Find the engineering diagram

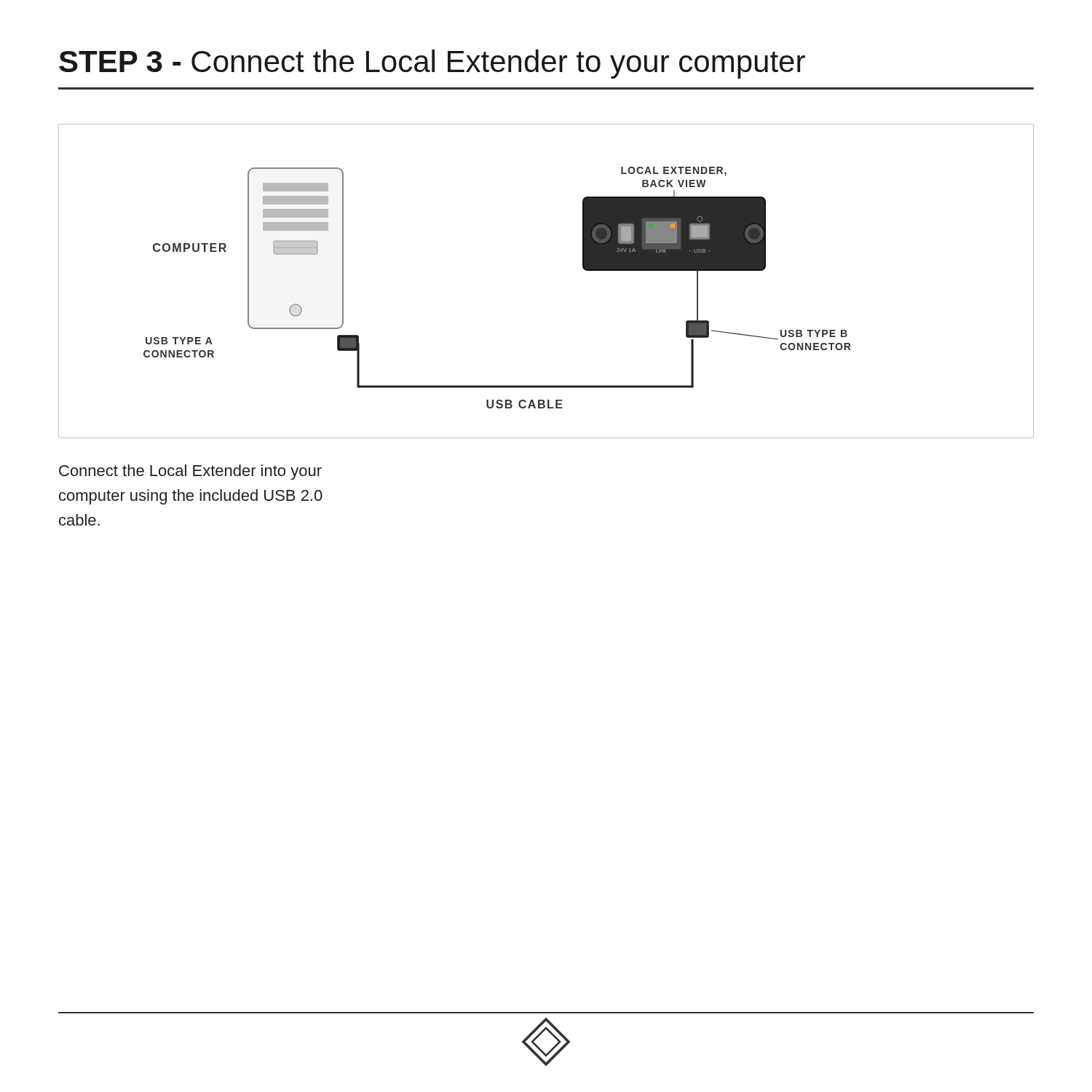(546, 281)
